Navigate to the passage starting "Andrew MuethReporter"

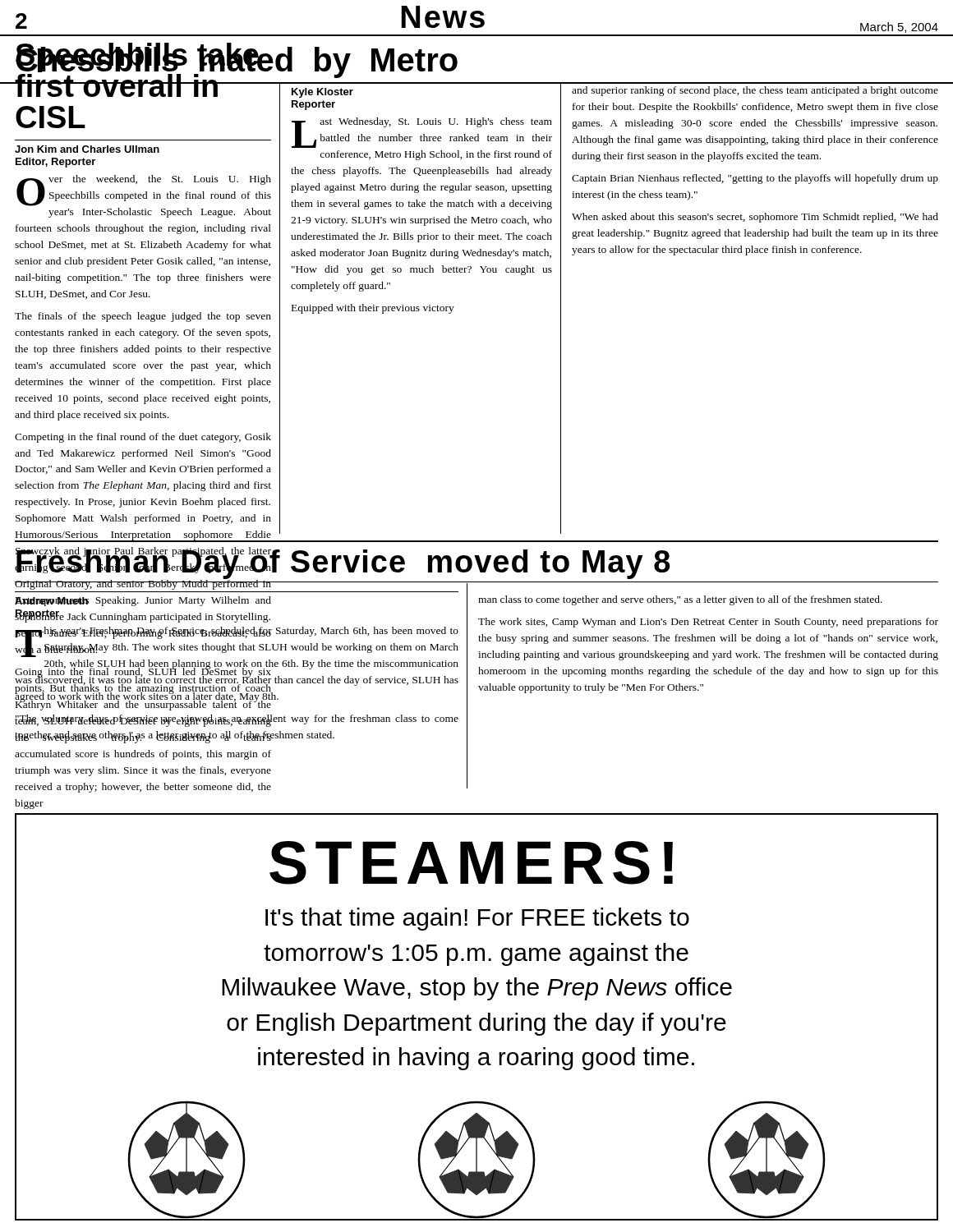pyautogui.click(x=52, y=607)
